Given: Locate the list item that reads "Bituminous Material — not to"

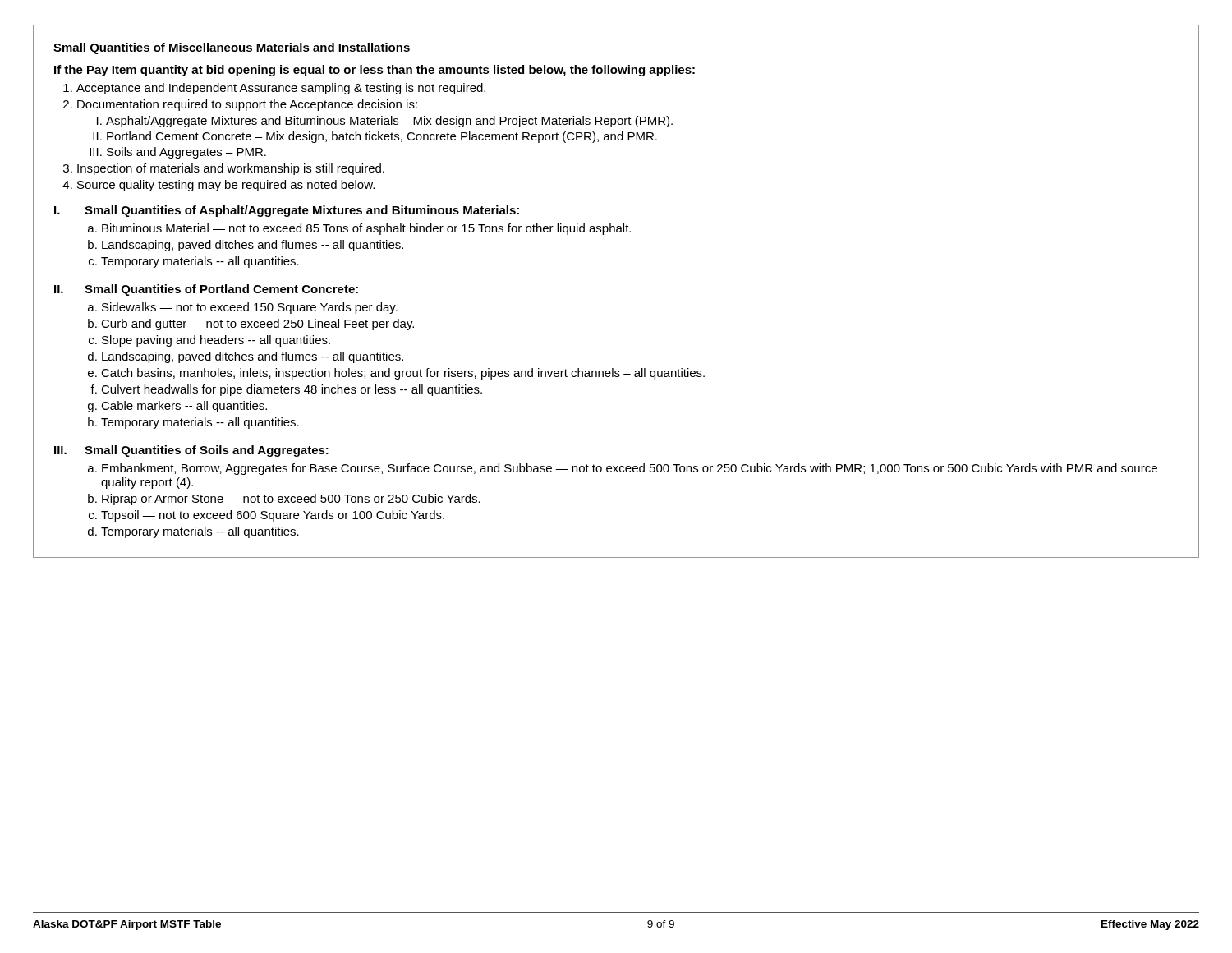Looking at the screenshot, I should point(367,228).
